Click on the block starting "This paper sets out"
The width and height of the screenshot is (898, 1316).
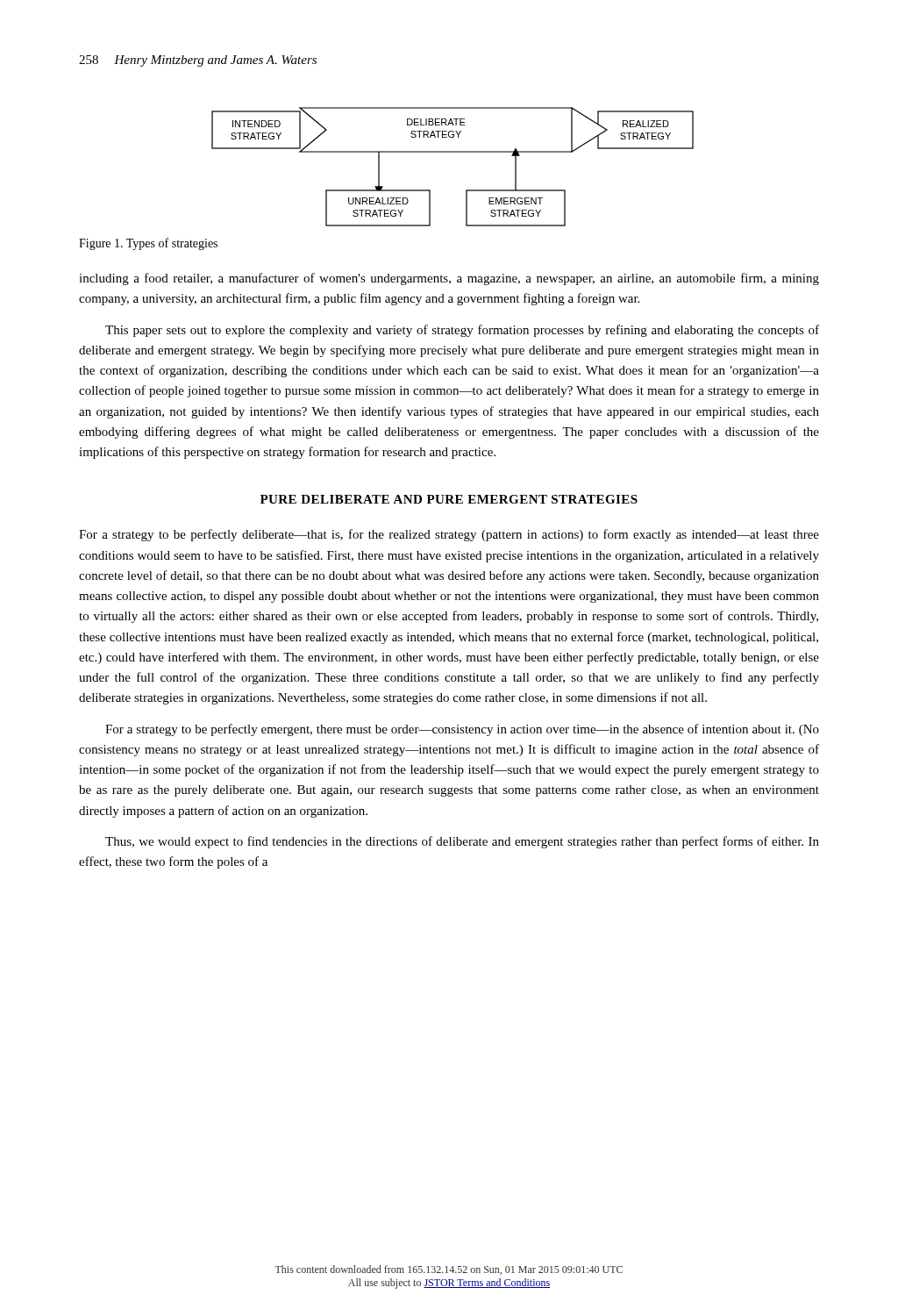pos(449,391)
